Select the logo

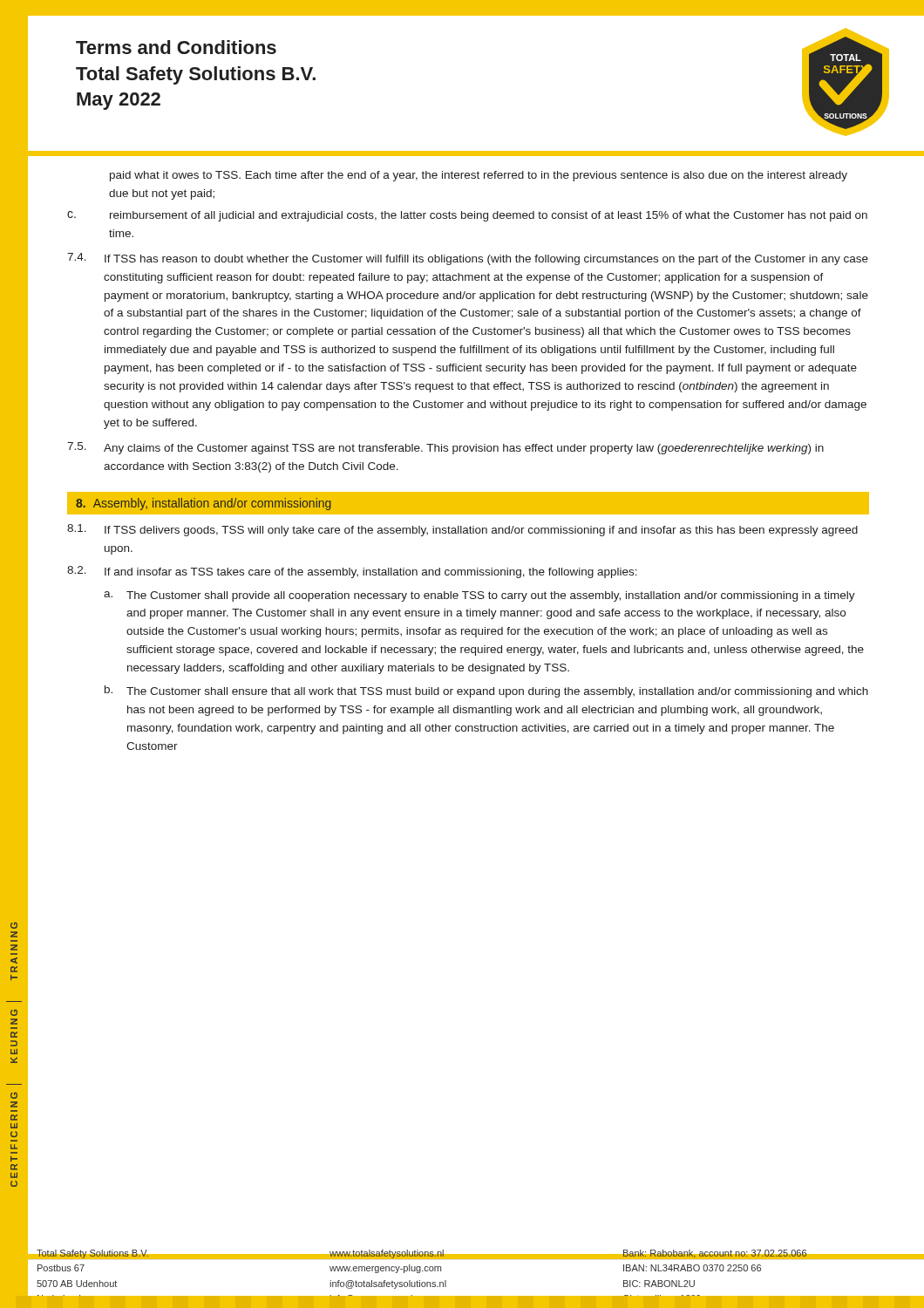[846, 81]
